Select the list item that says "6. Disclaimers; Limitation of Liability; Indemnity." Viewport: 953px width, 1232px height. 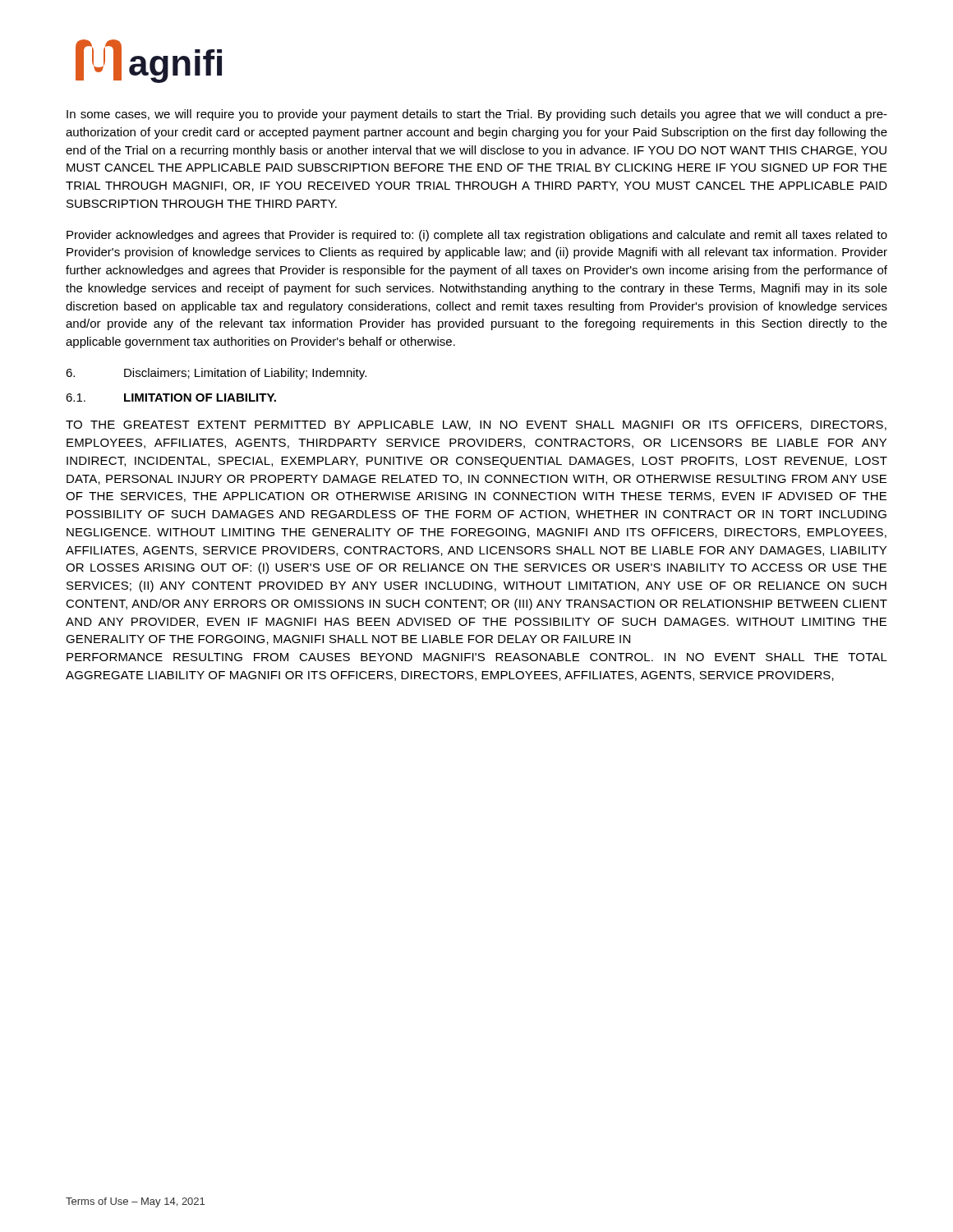click(x=216, y=374)
